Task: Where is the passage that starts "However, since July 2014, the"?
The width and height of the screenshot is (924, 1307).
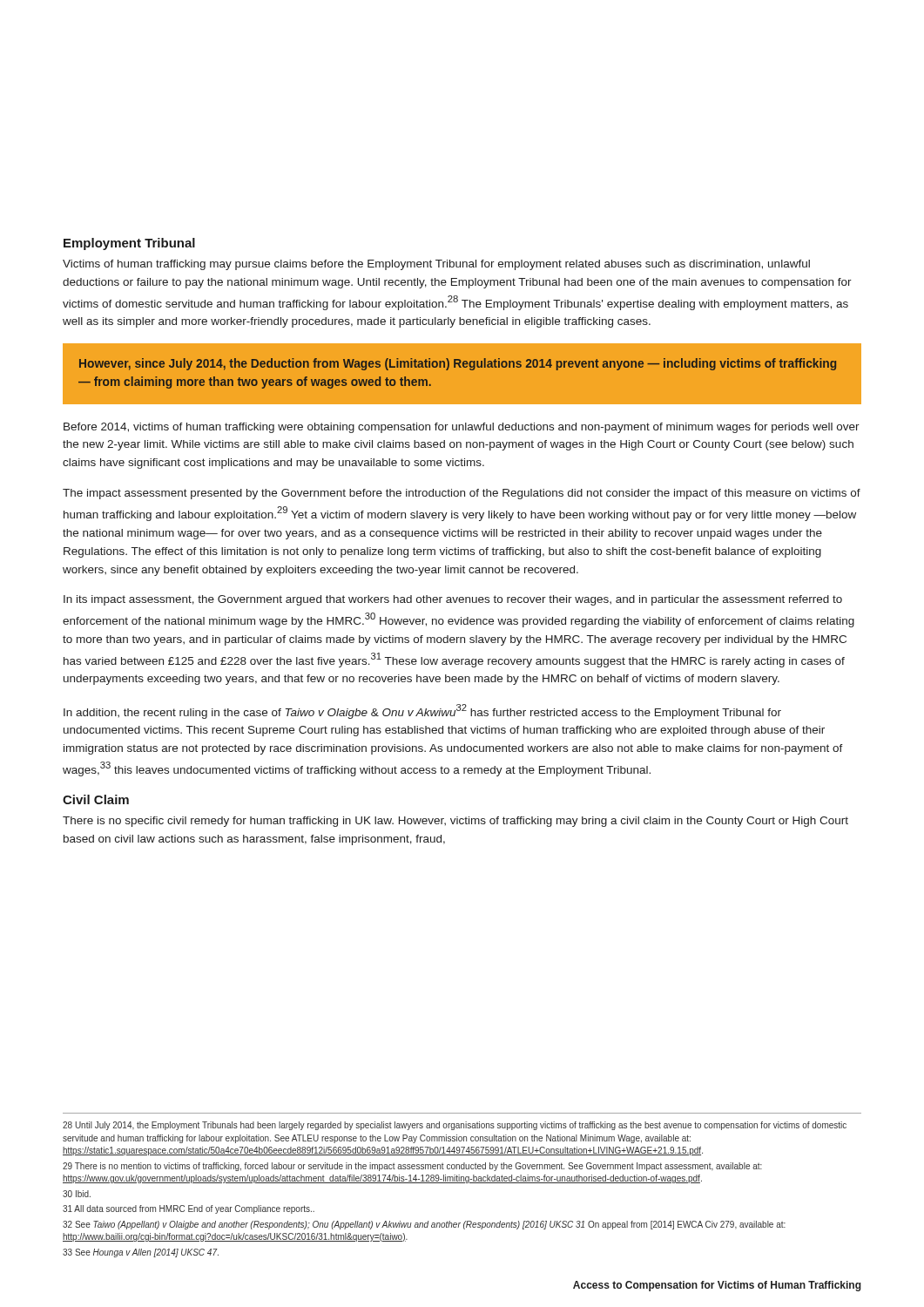Action: click(x=462, y=374)
